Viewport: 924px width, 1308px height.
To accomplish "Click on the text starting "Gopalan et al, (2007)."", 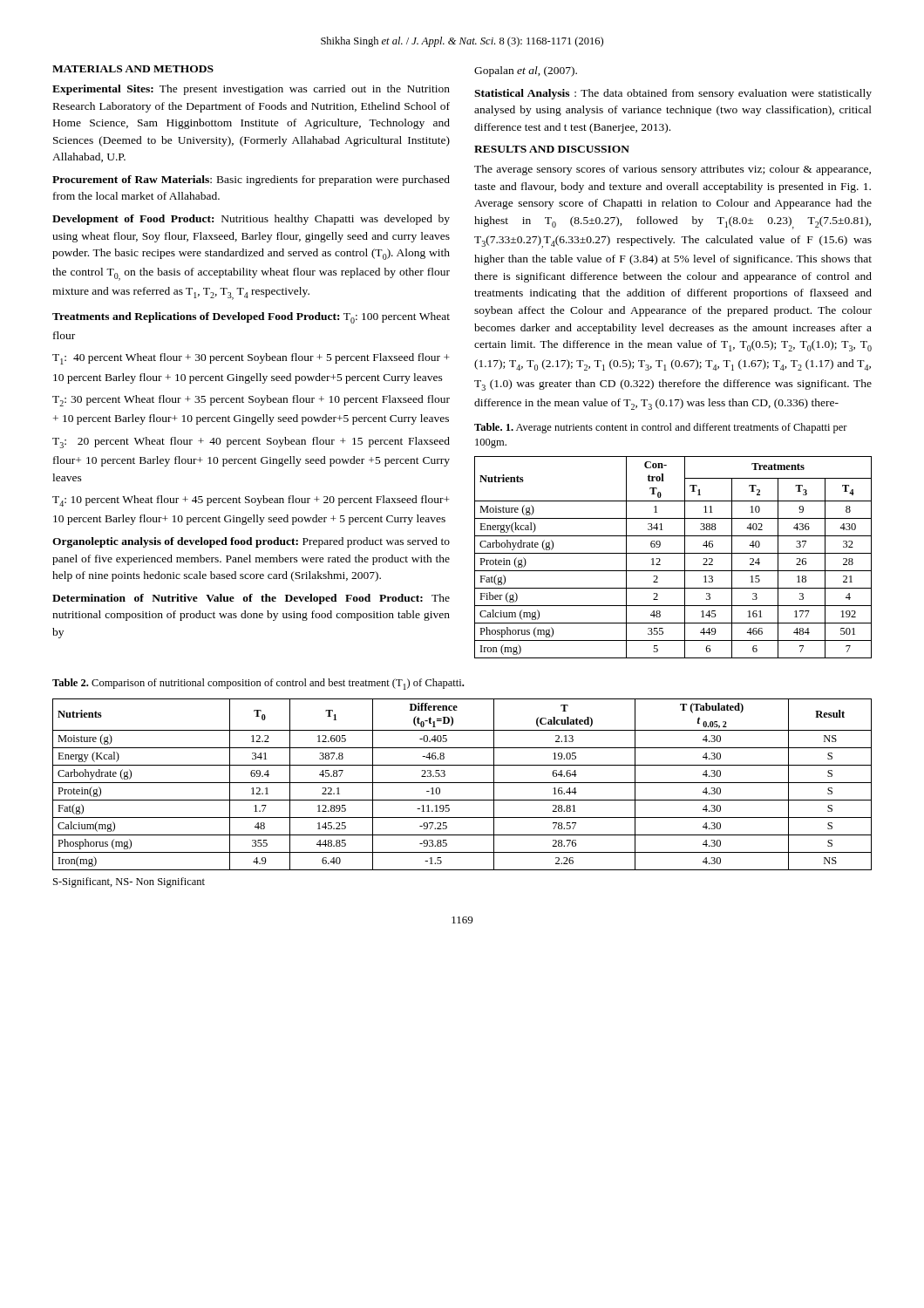I will tap(526, 70).
